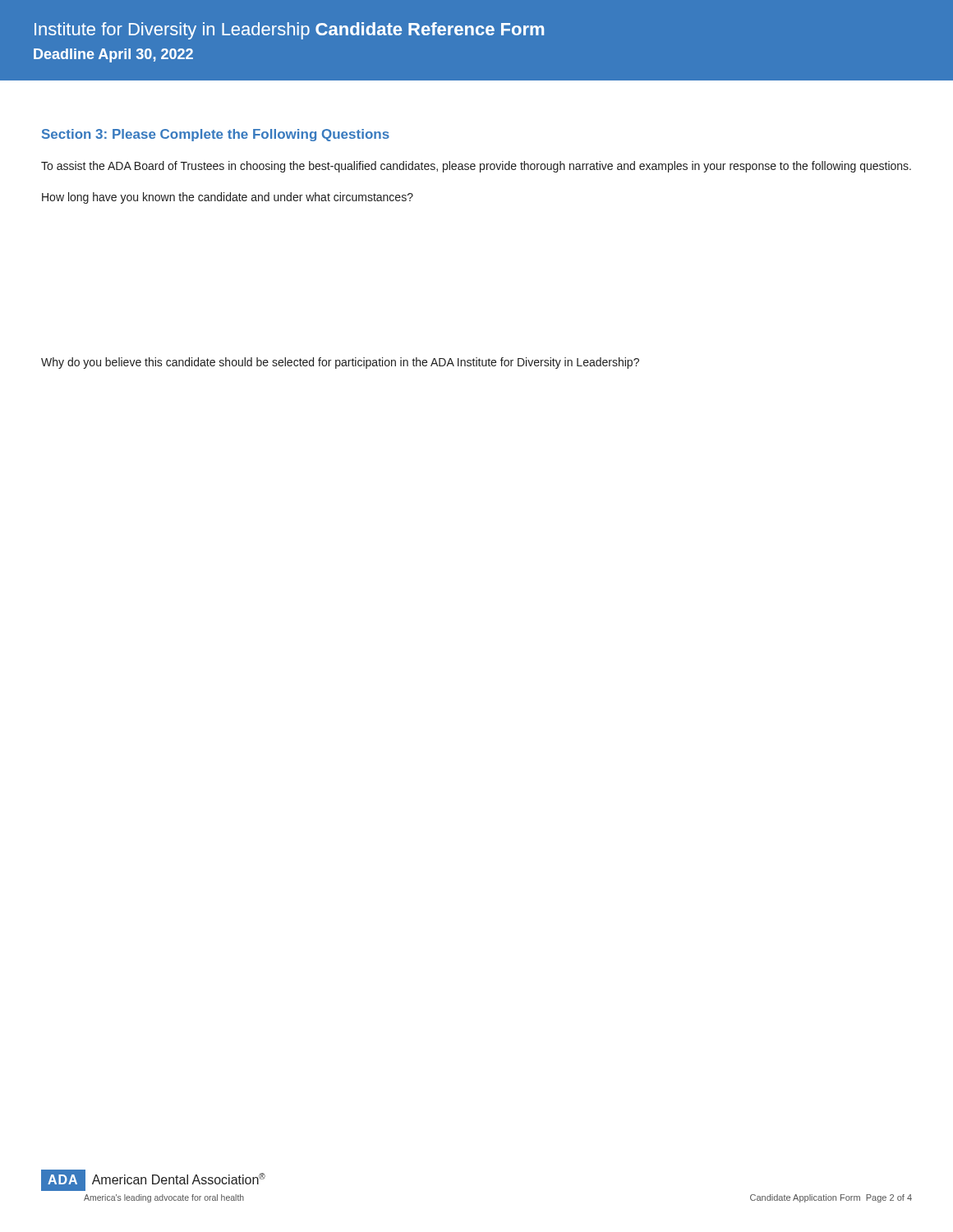
Task: Locate the block starting "How long have you known"
Action: pyautogui.click(x=227, y=197)
